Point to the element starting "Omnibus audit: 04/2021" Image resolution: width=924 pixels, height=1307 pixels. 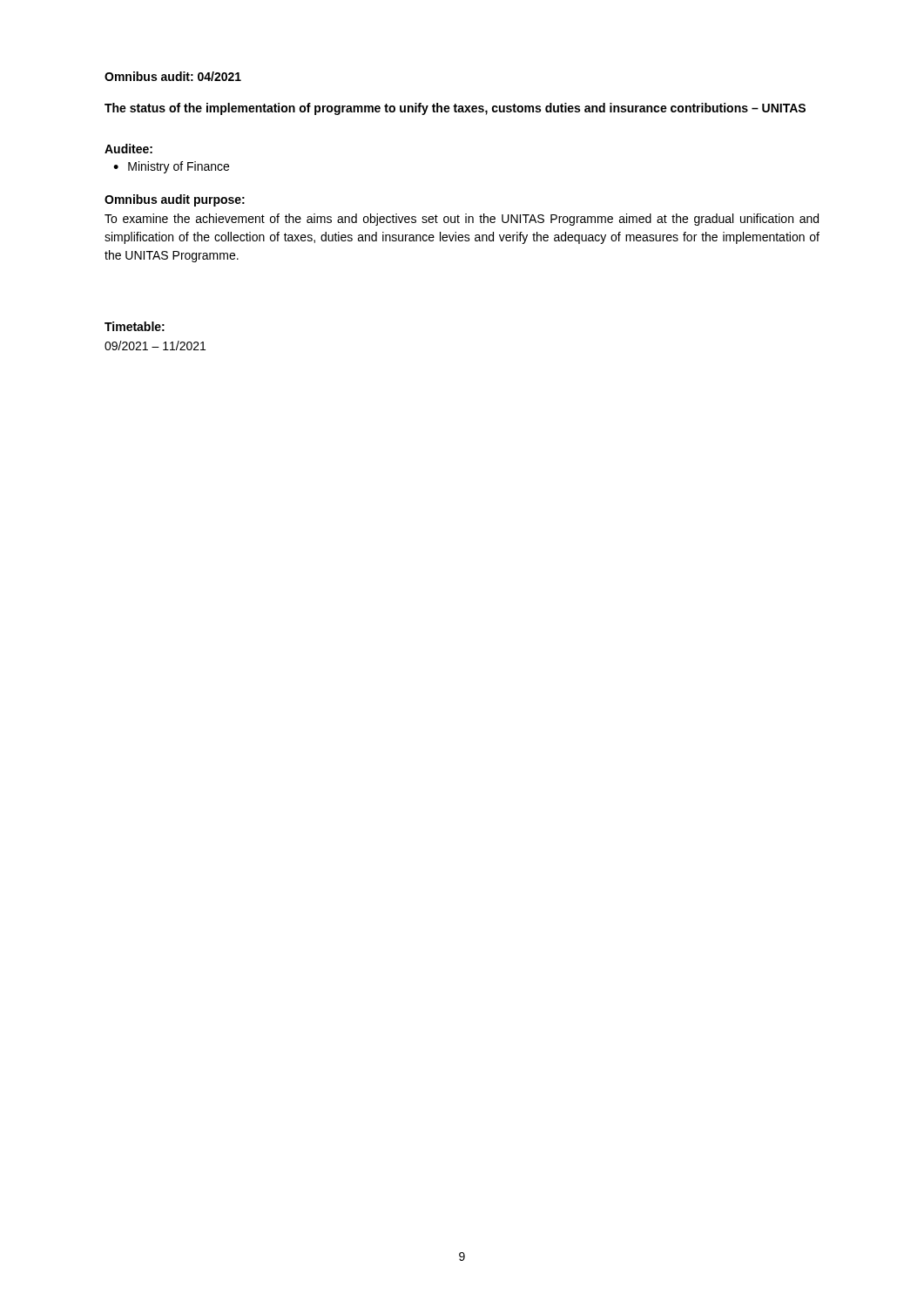coord(173,77)
